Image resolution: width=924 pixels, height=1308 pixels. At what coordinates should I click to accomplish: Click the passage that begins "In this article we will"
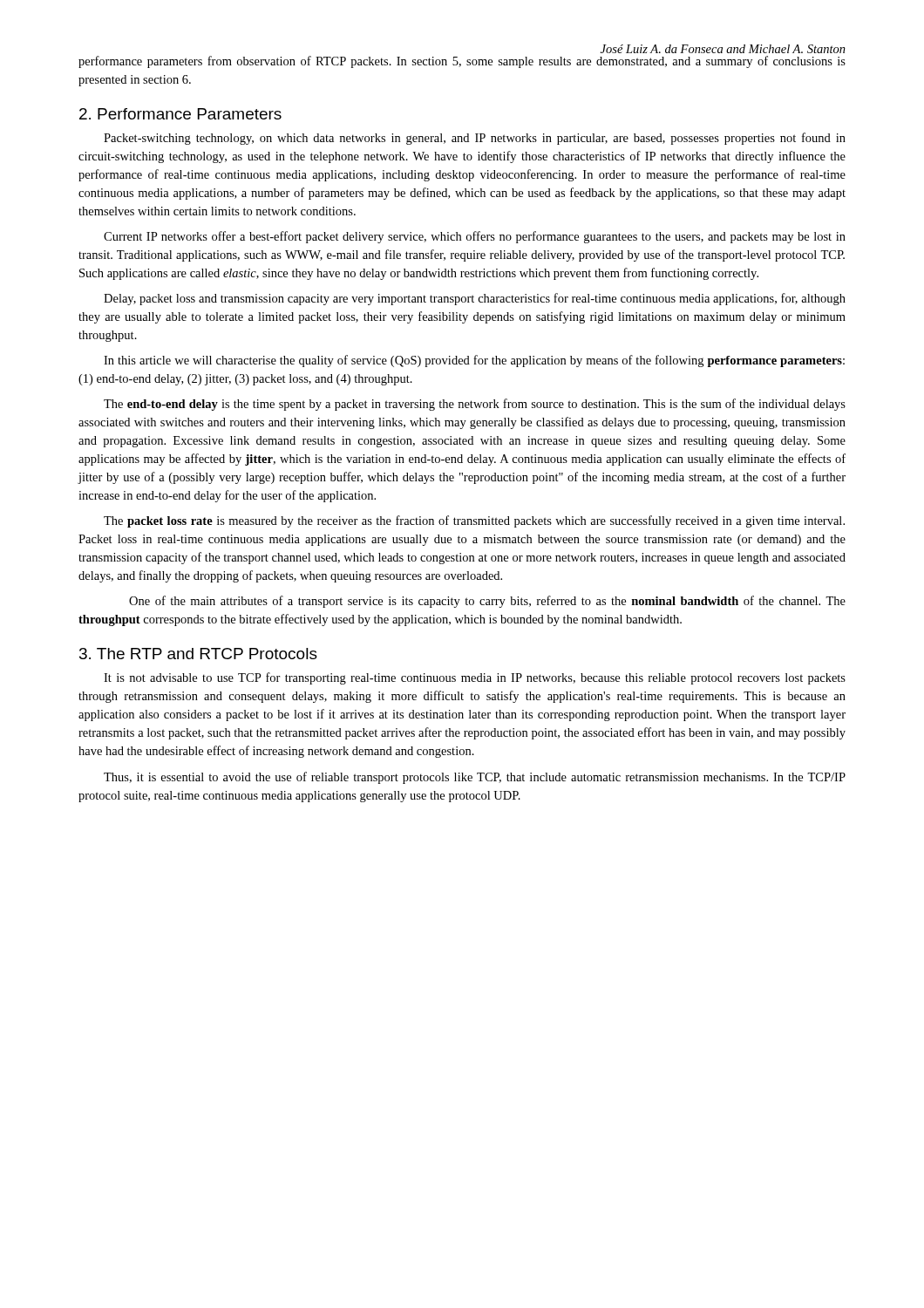pyautogui.click(x=462, y=370)
